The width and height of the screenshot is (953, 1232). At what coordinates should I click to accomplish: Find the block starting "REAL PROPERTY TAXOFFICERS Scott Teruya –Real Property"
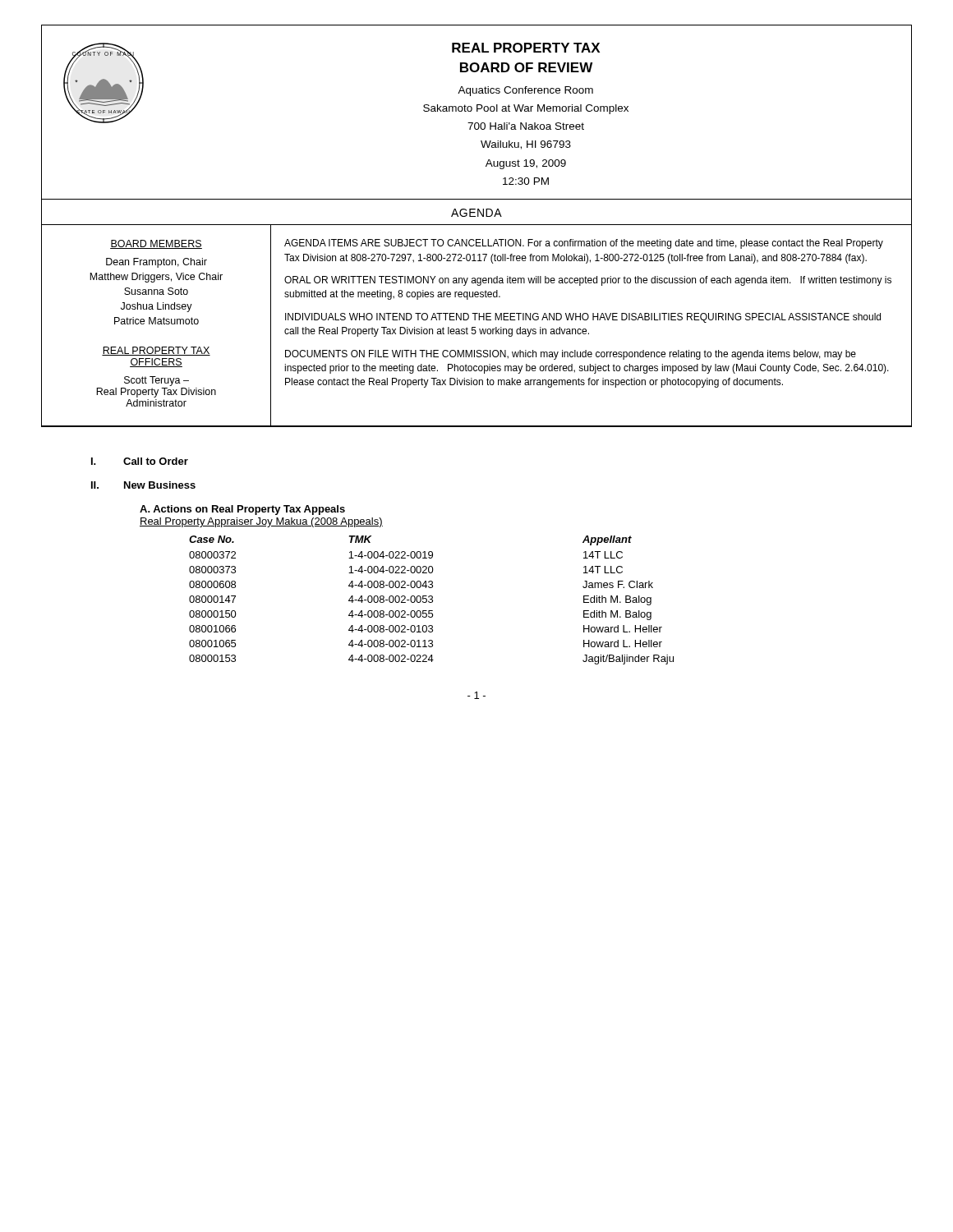156,377
